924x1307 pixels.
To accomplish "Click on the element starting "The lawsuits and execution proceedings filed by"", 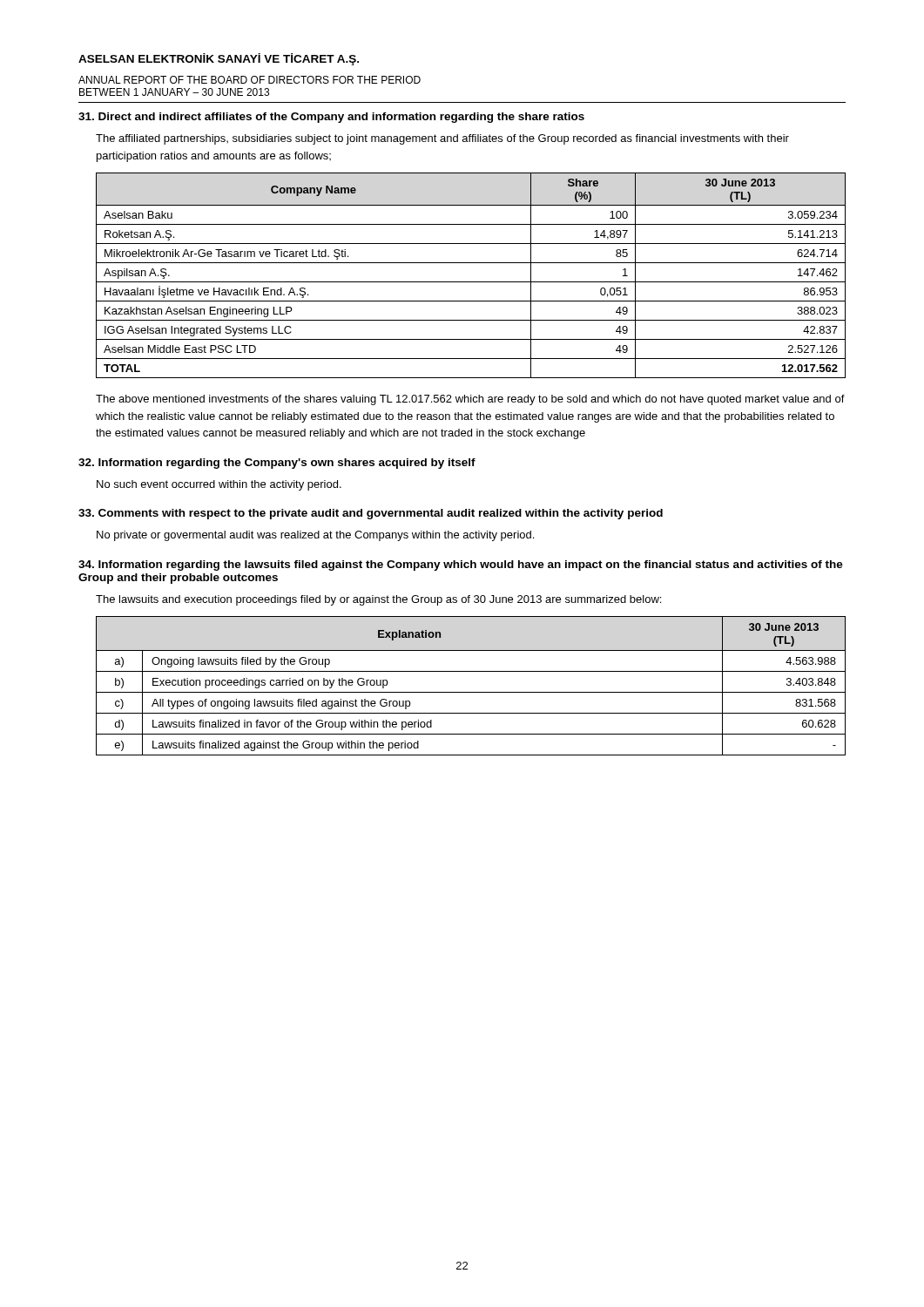I will tap(379, 599).
